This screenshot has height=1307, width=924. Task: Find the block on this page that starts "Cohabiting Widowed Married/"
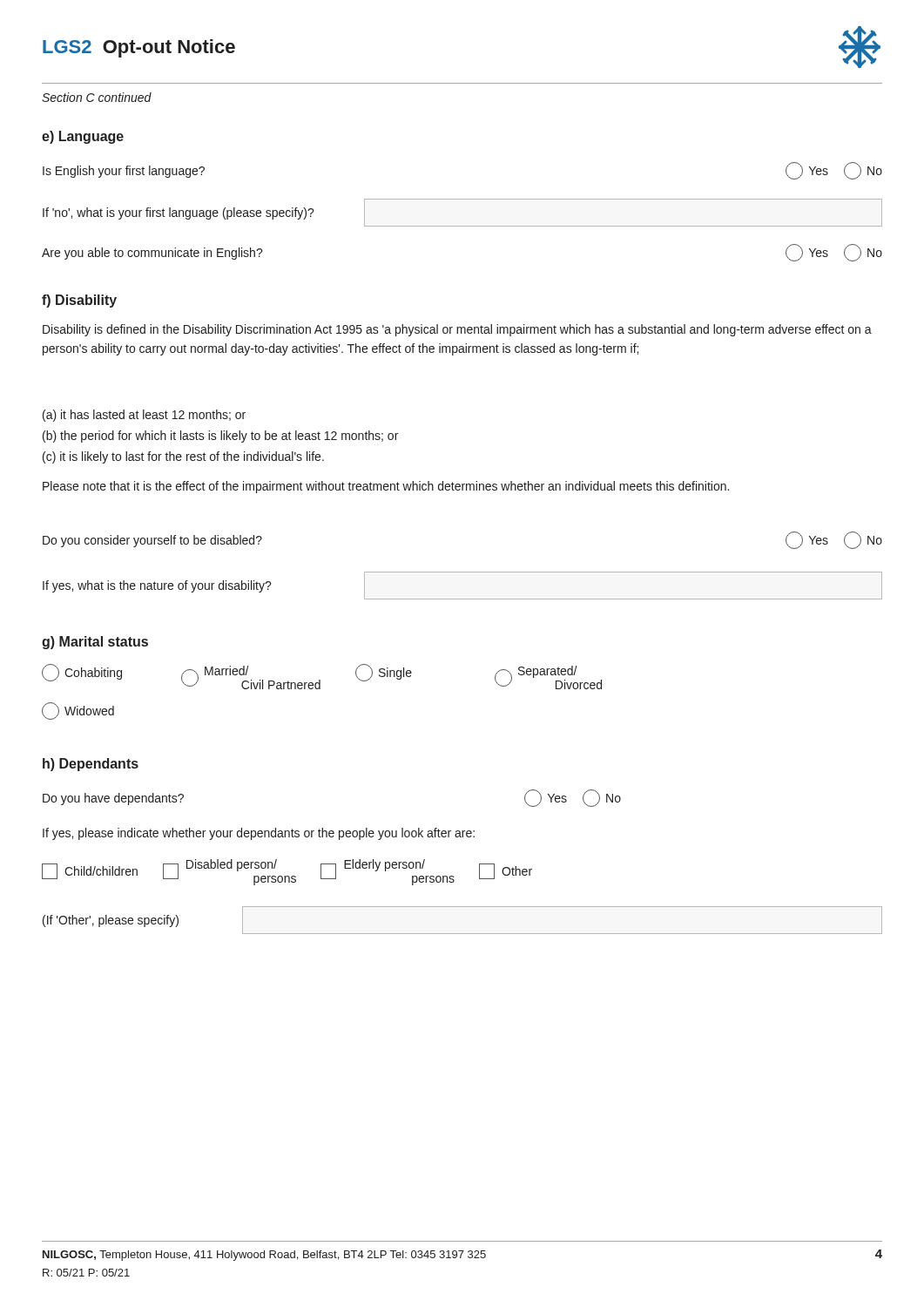click(355, 692)
